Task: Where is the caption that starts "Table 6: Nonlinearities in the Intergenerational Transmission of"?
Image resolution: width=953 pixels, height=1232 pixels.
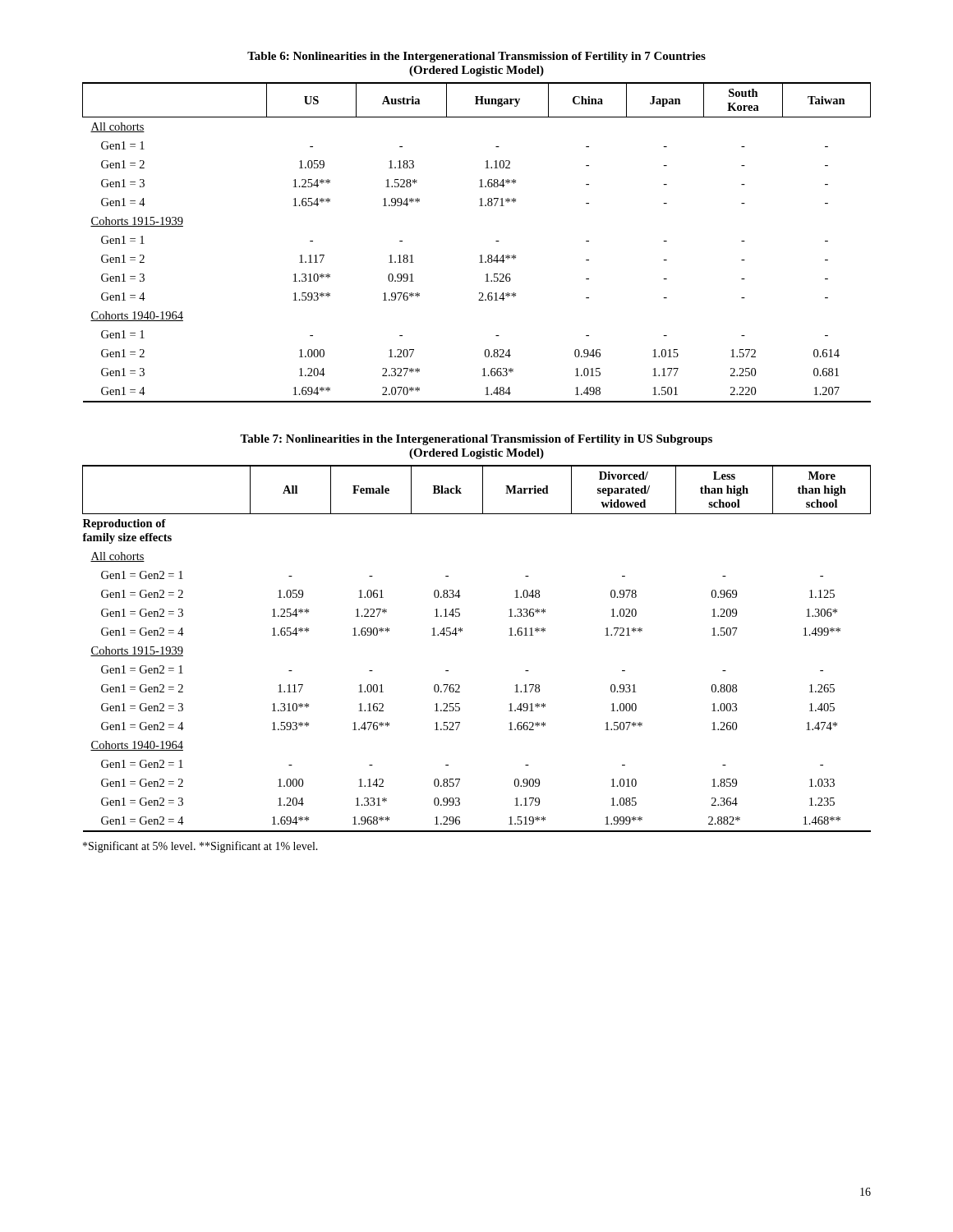Action: [476, 63]
